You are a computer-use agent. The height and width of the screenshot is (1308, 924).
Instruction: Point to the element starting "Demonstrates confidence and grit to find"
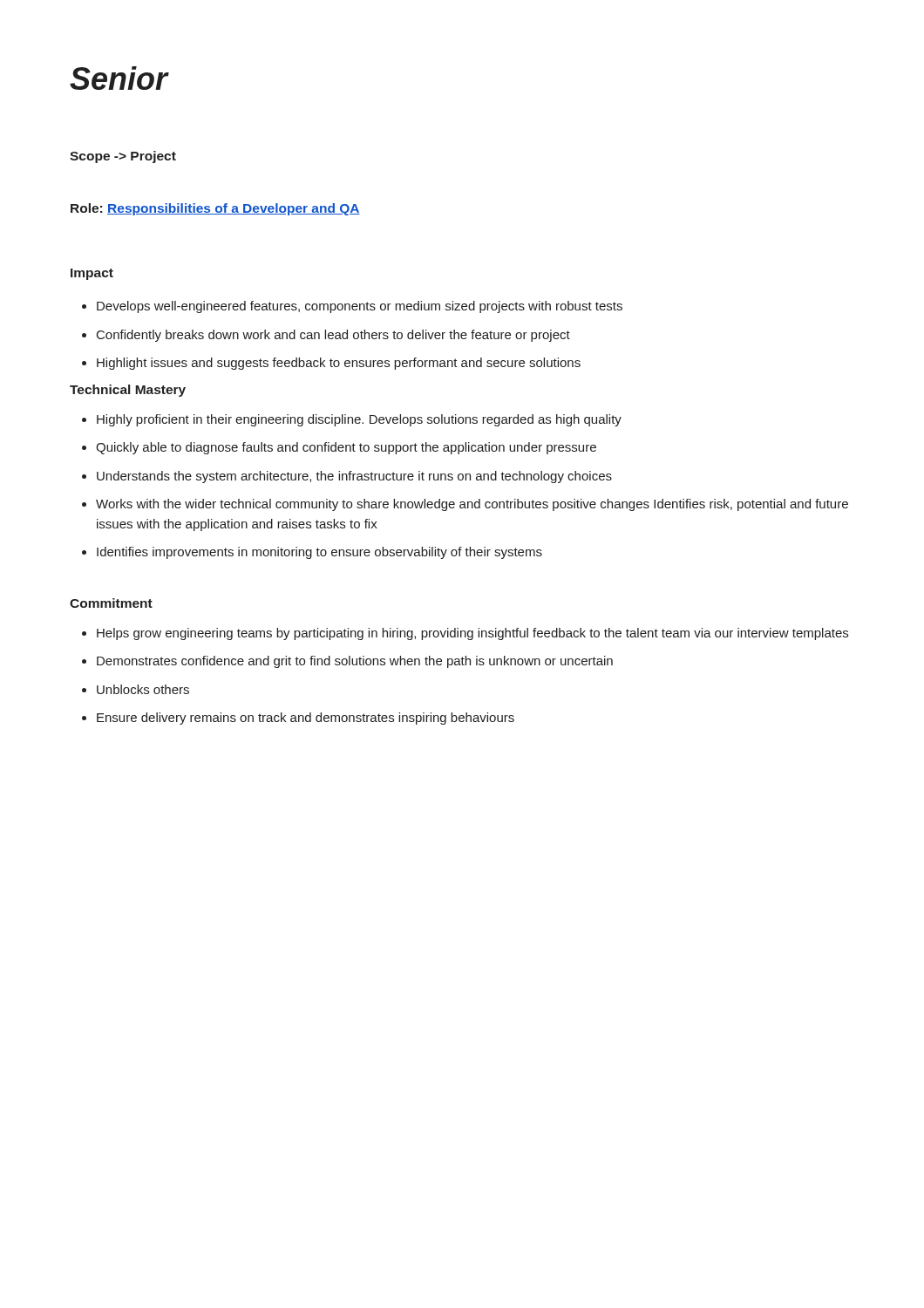coord(462,661)
